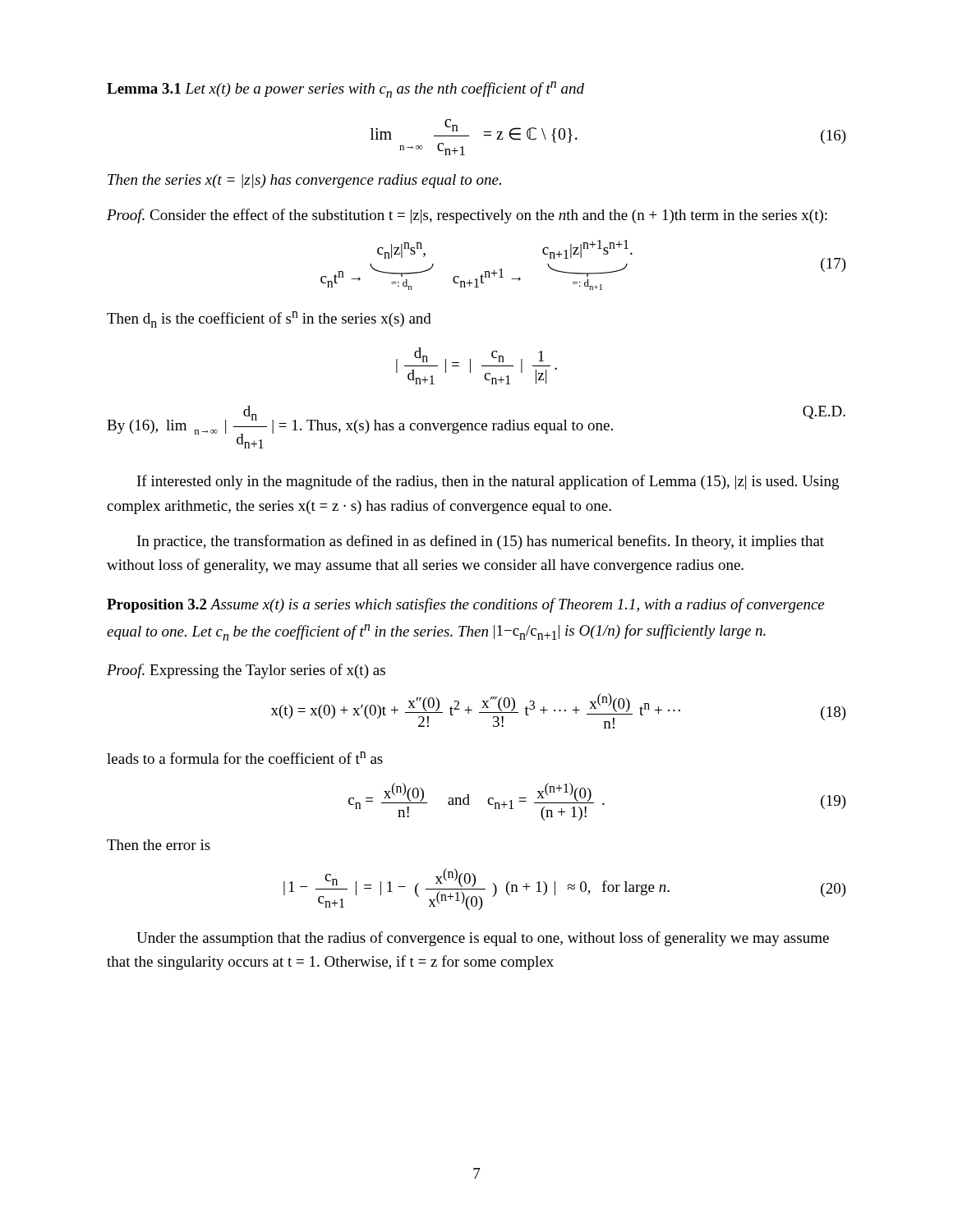This screenshot has height=1232, width=953.
Task: Point to the formula beginning "lim n→∞ cn cn+1 = z"
Action: pyautogui.click(x=451, y=136)
